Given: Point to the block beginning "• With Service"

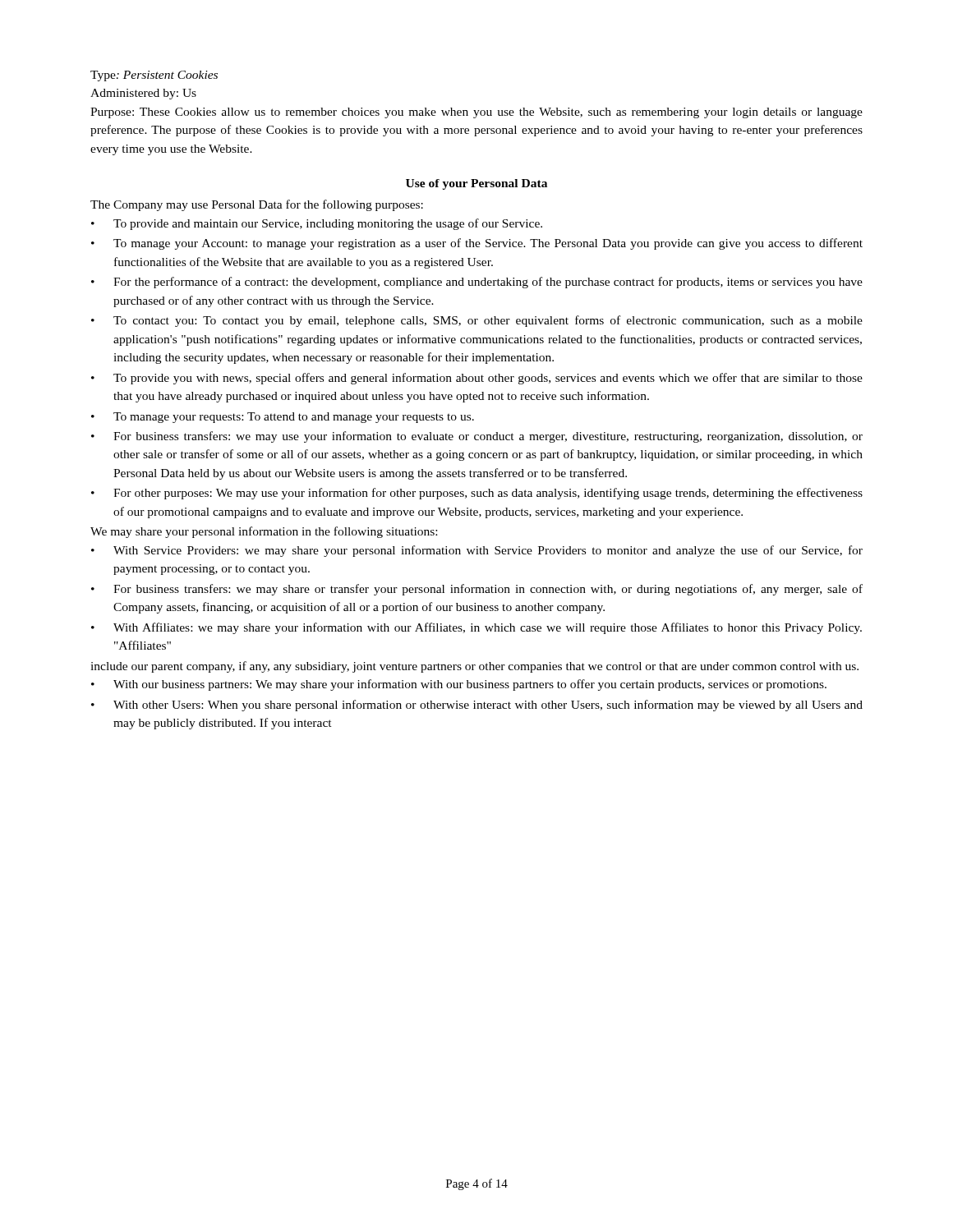Looking at the screenshot, I should click(x=476, y=560).
